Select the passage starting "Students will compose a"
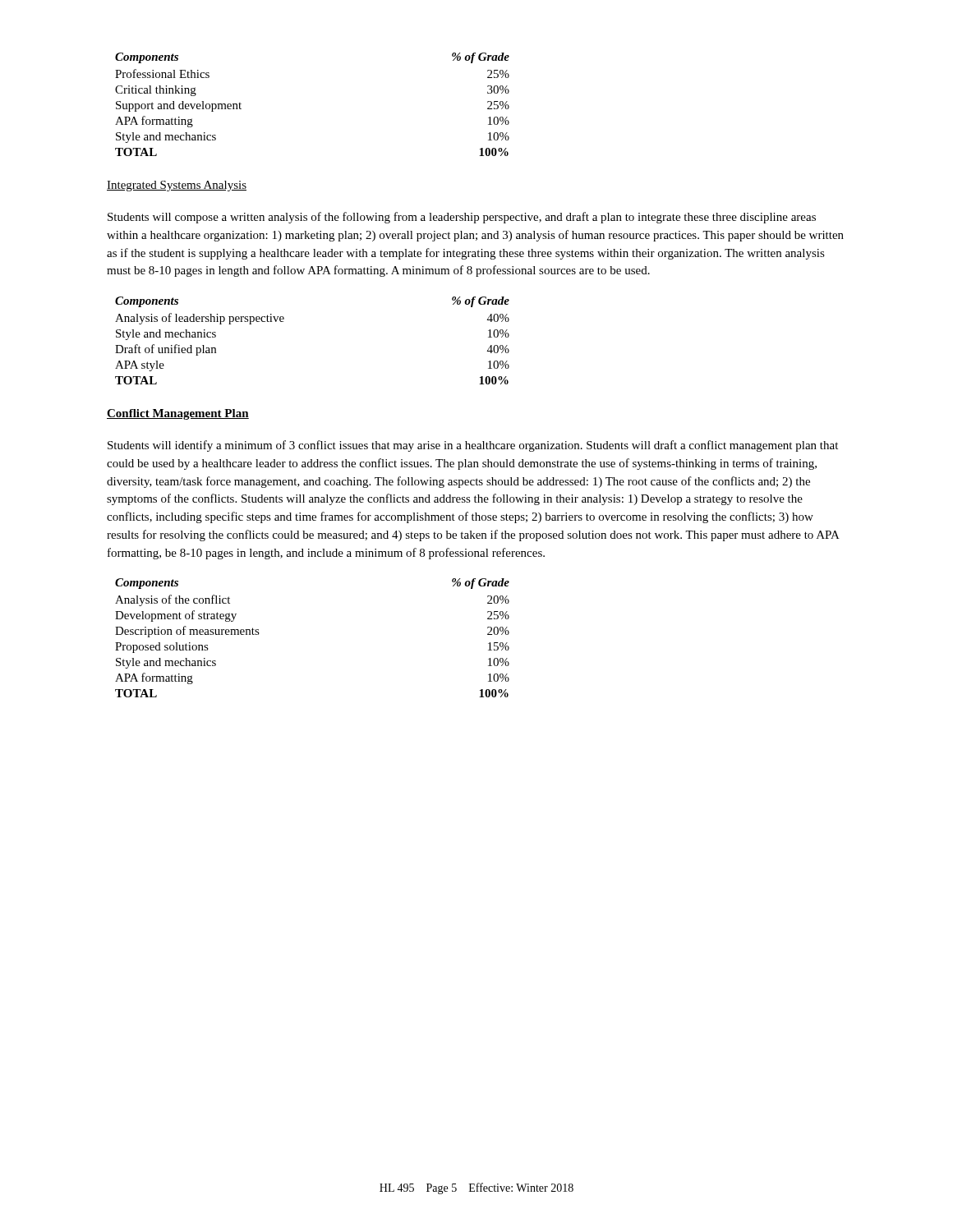 (x=475, y=244)
